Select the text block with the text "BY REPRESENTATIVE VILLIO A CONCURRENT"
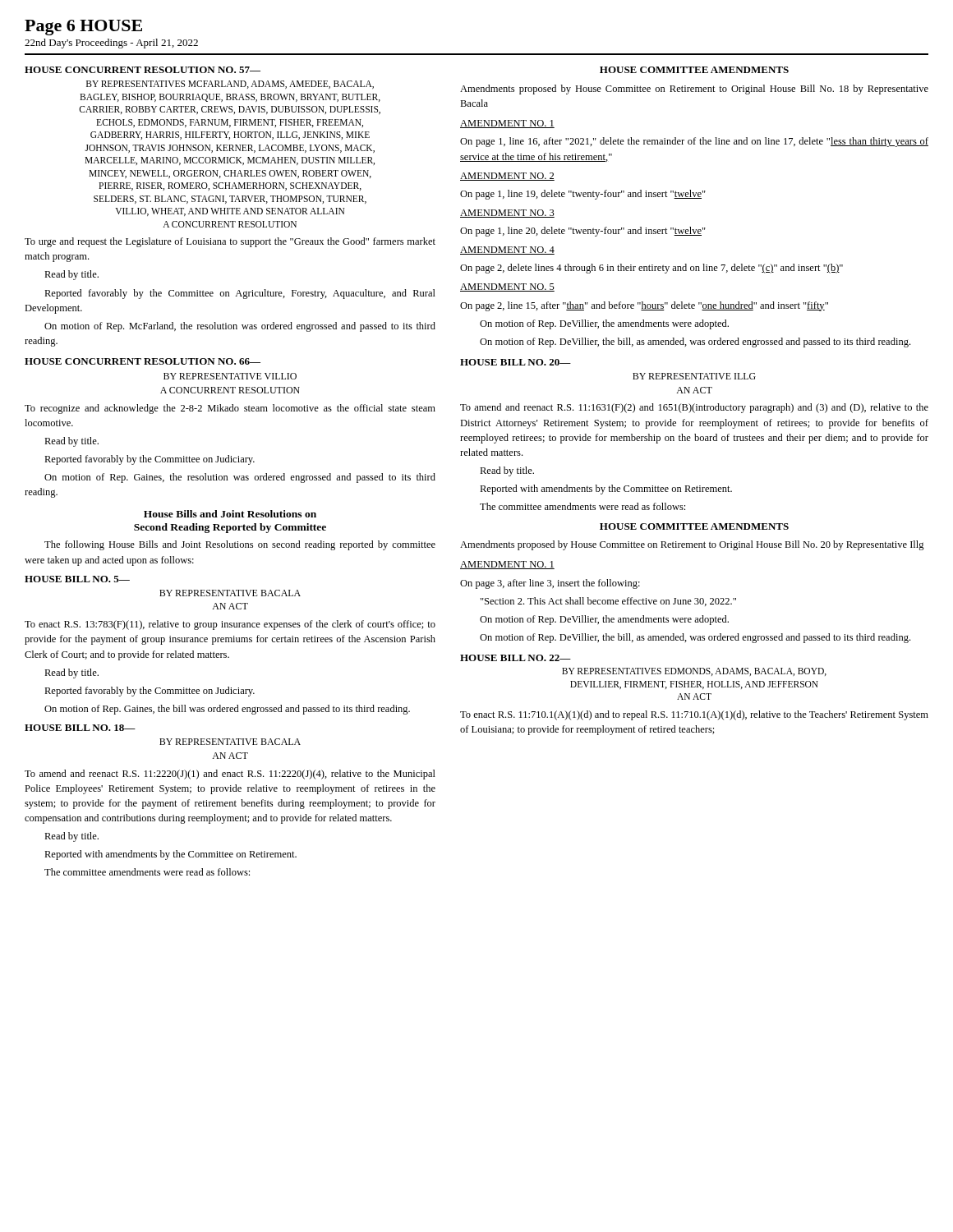The width and height of the screenshot is (953, 1232). click(x=230, y=383)
